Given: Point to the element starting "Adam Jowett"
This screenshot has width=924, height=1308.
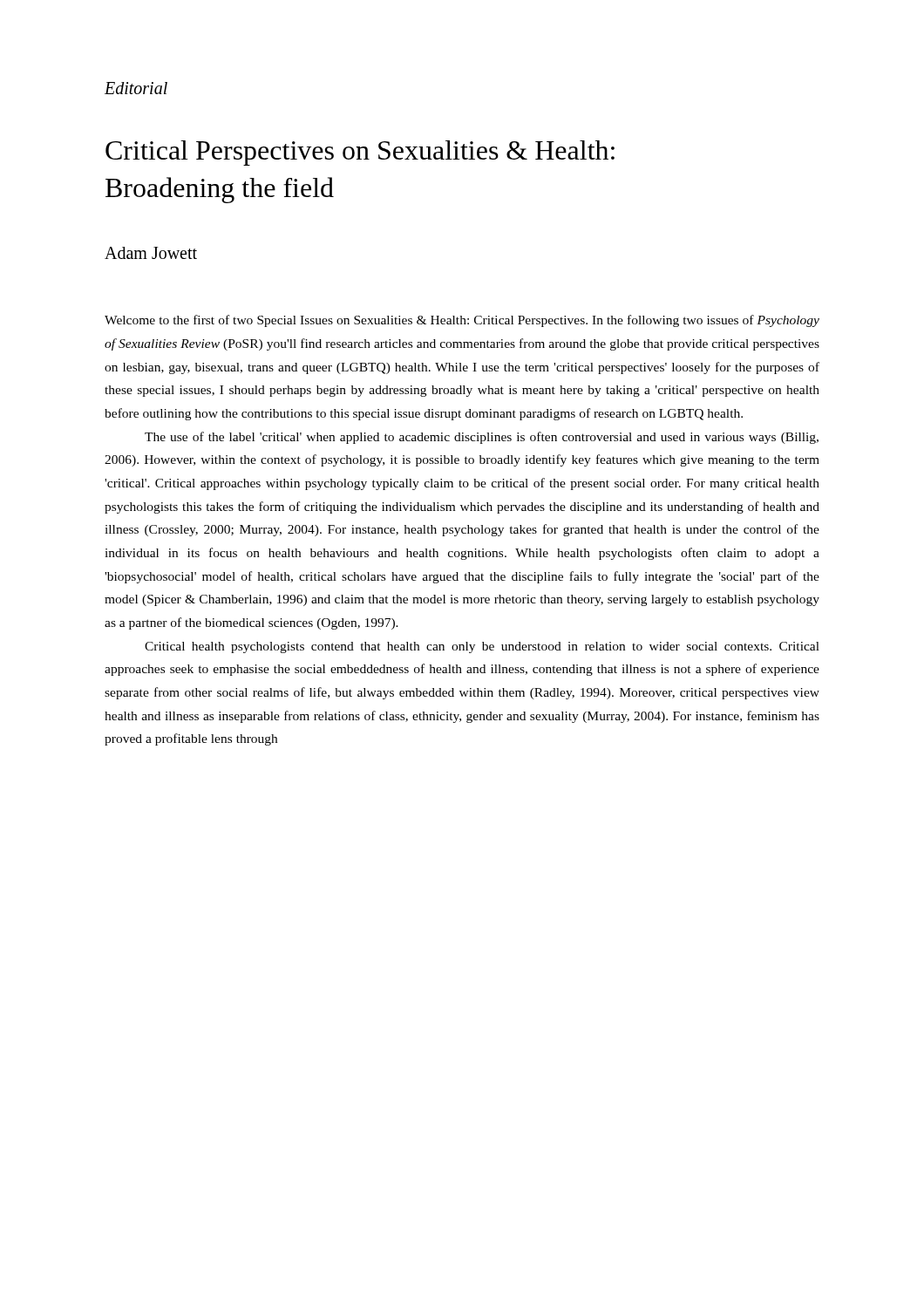Looking at the screenshot, I should [x=151, y=253].
